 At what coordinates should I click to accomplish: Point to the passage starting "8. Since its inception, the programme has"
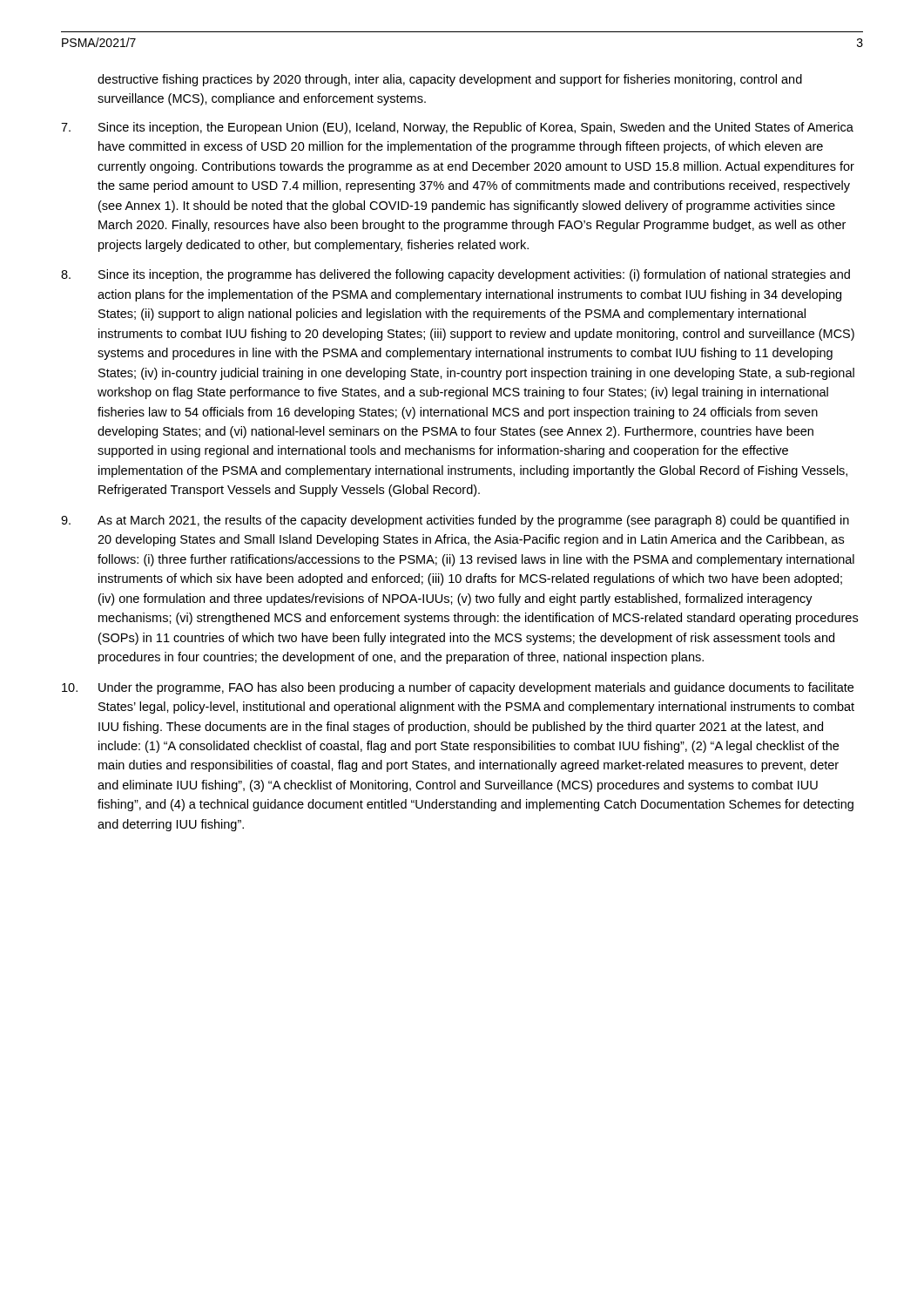pos(462,383)
